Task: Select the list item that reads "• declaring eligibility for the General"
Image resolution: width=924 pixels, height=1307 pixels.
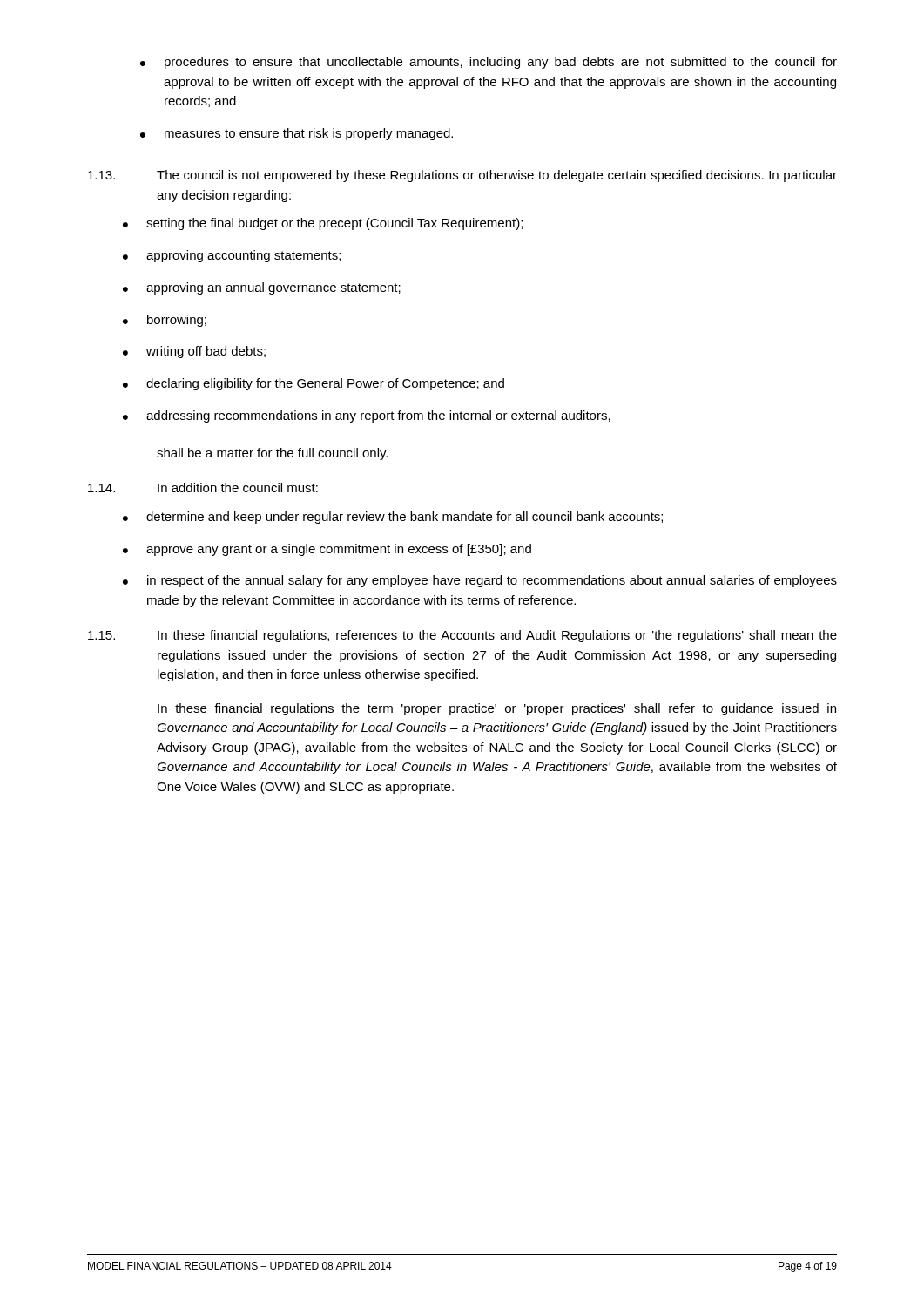Action: (x=479, y=387)
